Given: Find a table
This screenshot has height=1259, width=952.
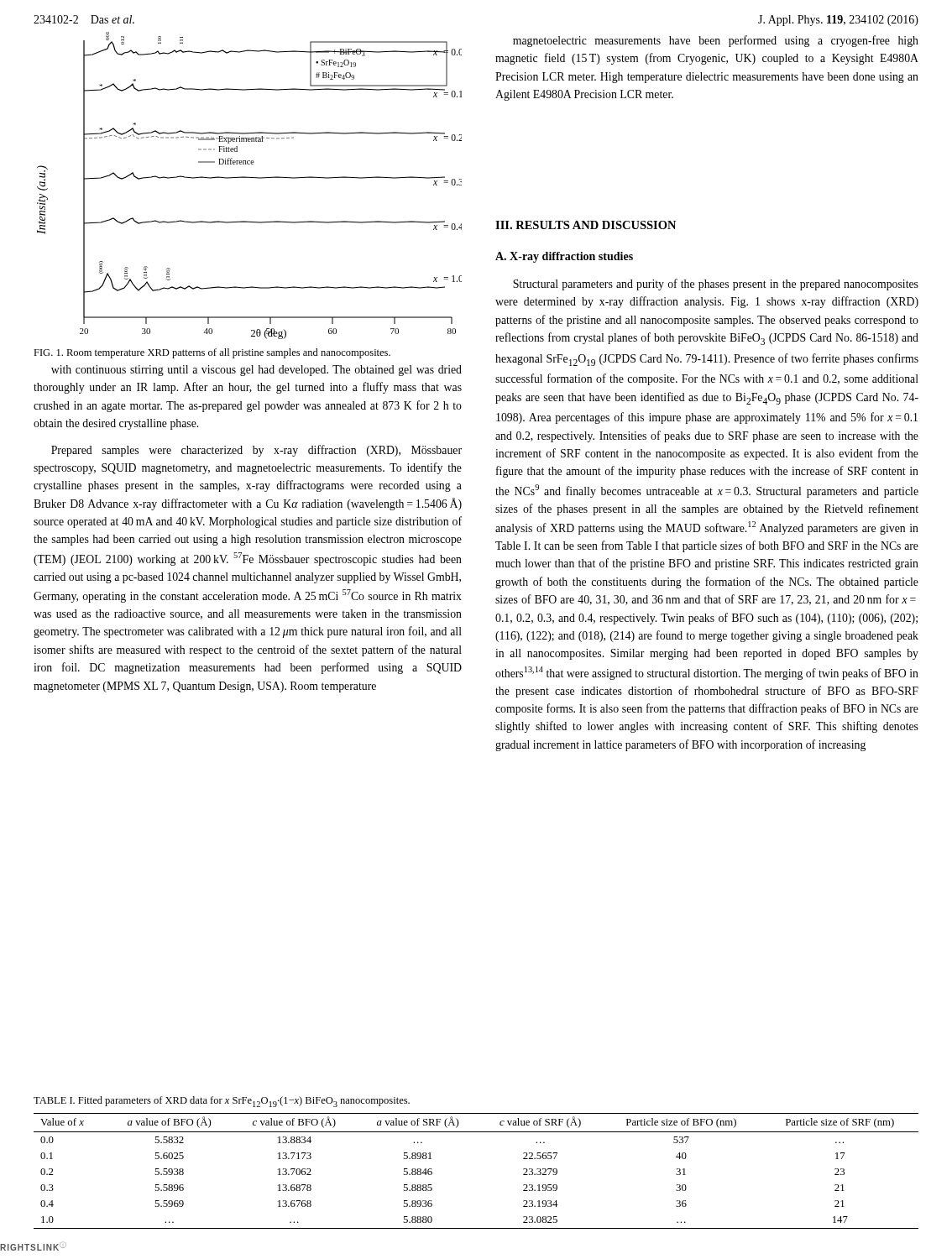Looking at the screenshot, I should [476, 1171].
